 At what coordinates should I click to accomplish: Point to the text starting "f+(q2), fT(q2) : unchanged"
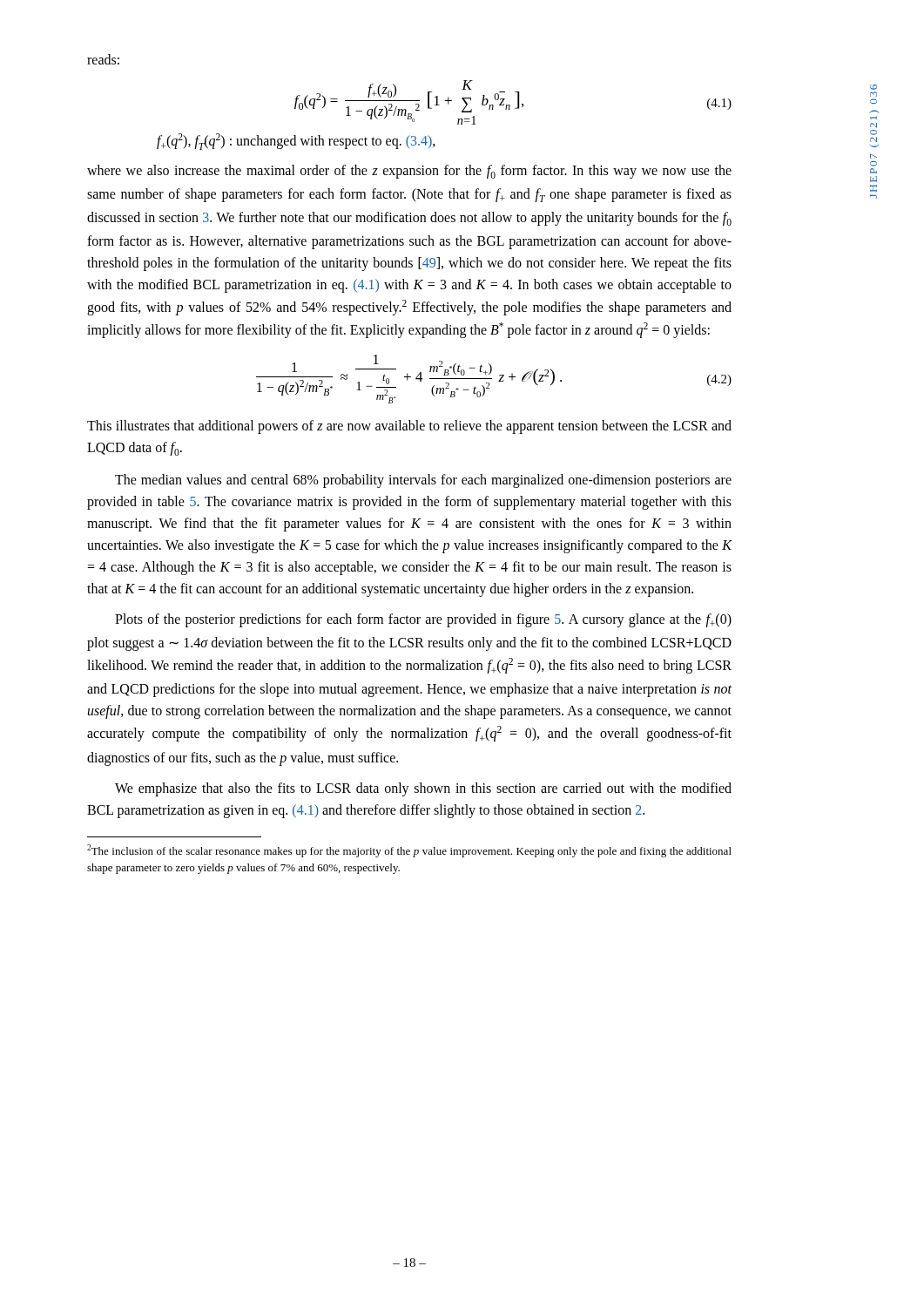click(x=296, y=141)
